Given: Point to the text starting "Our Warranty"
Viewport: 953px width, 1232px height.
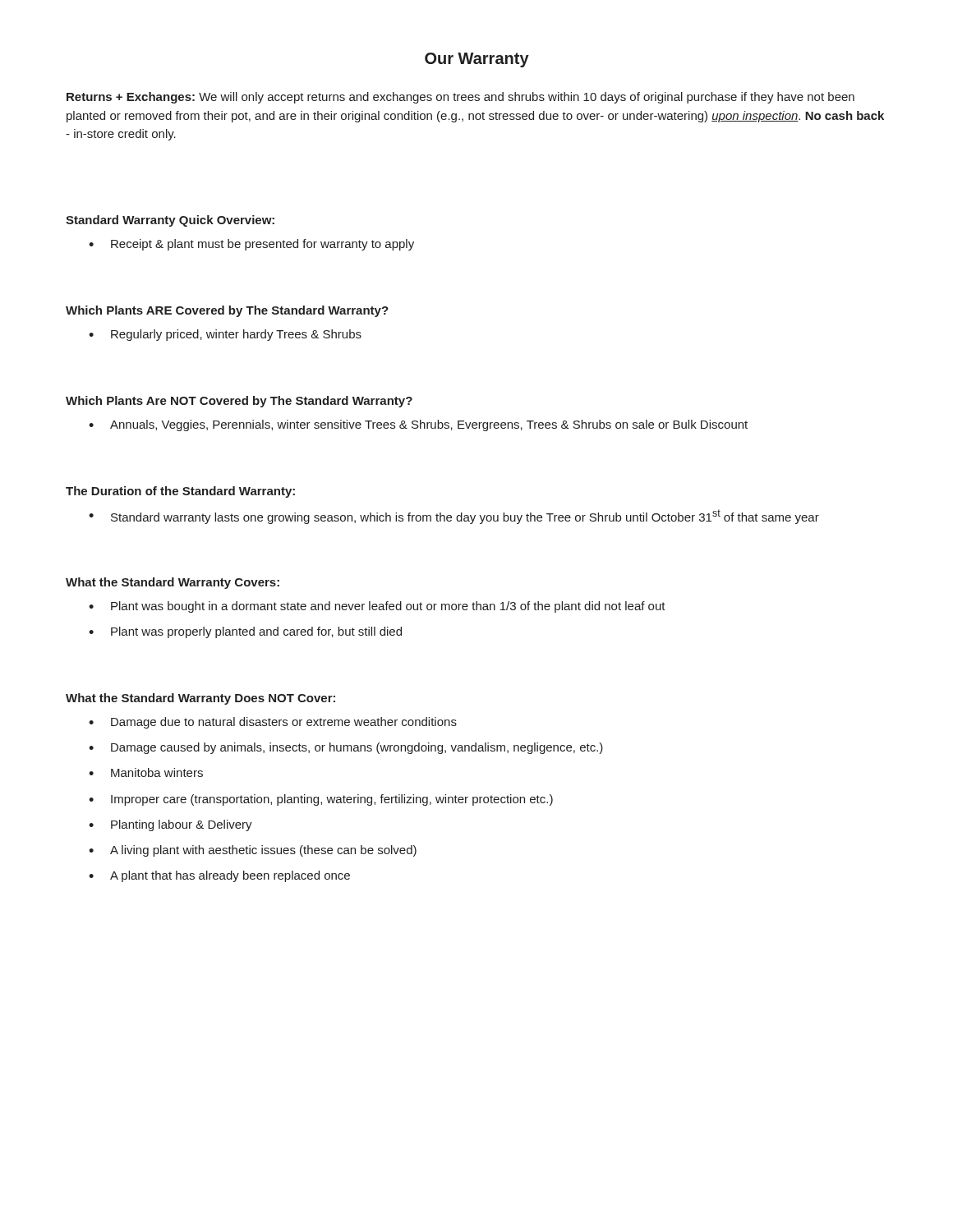Looking at the screenshot, I should point(476,58).
